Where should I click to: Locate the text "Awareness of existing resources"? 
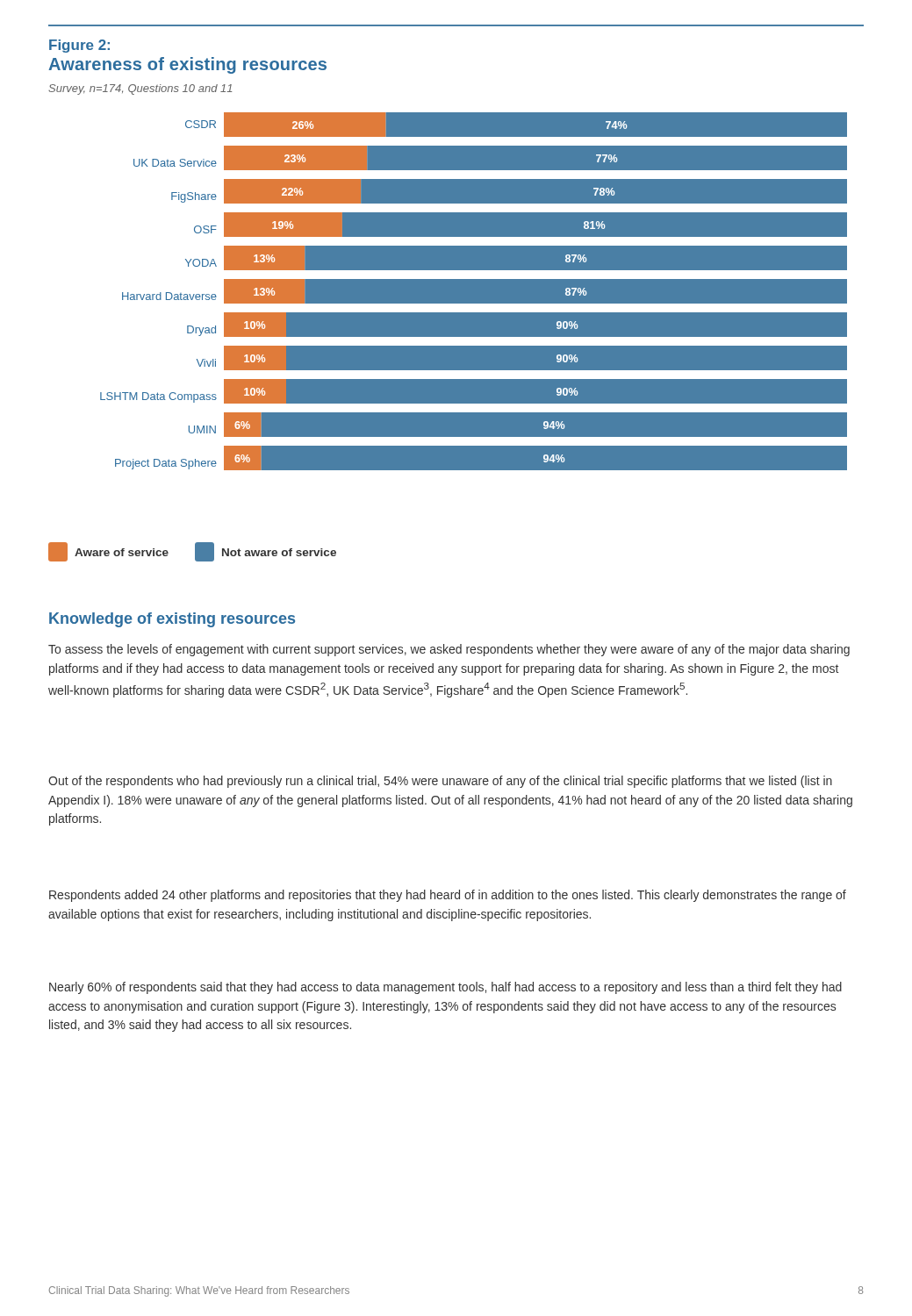pyautogui.click(x=188, y=64)
